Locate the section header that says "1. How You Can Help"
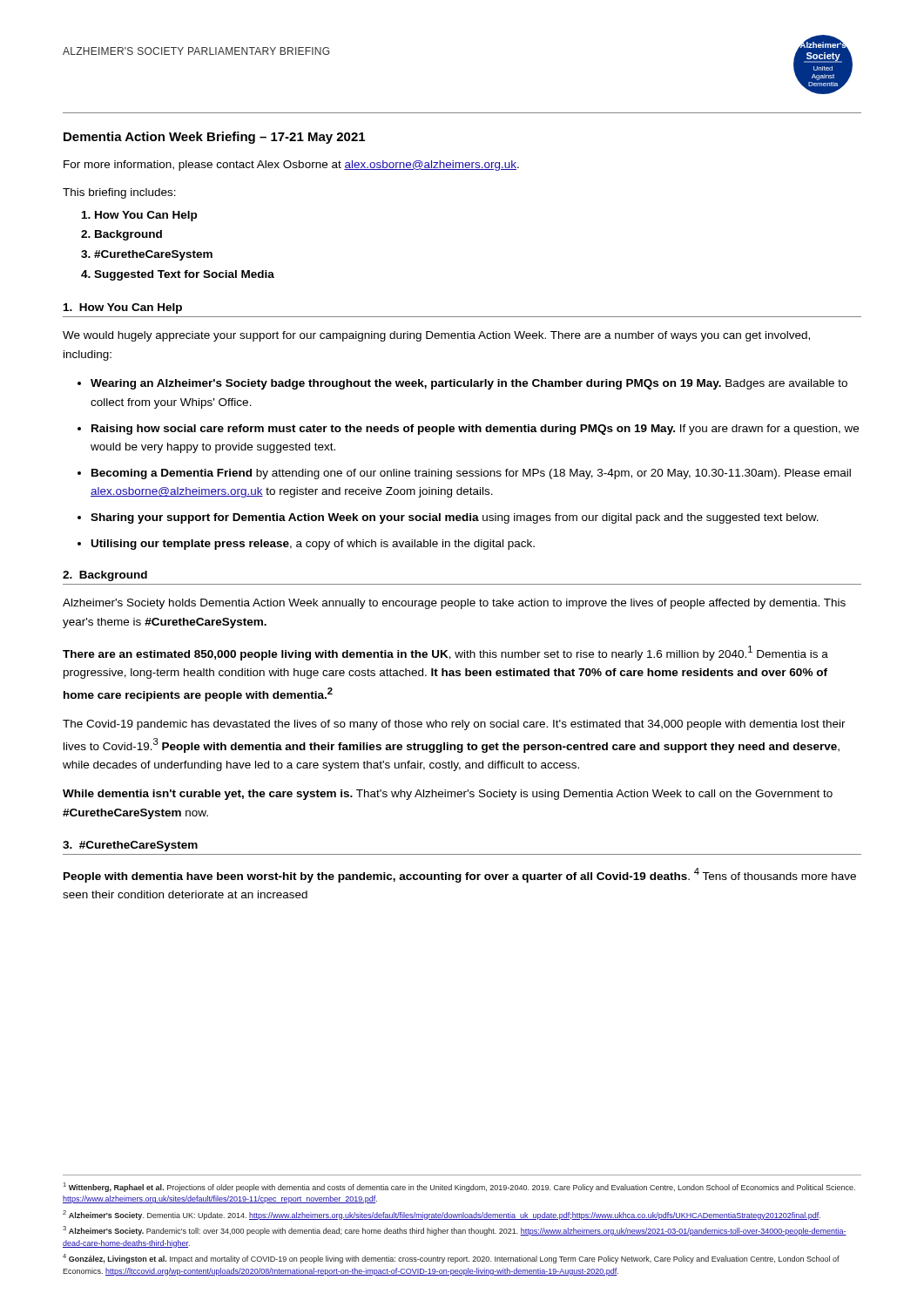This screenshot has width=924, height=1307. click(123, 307)
